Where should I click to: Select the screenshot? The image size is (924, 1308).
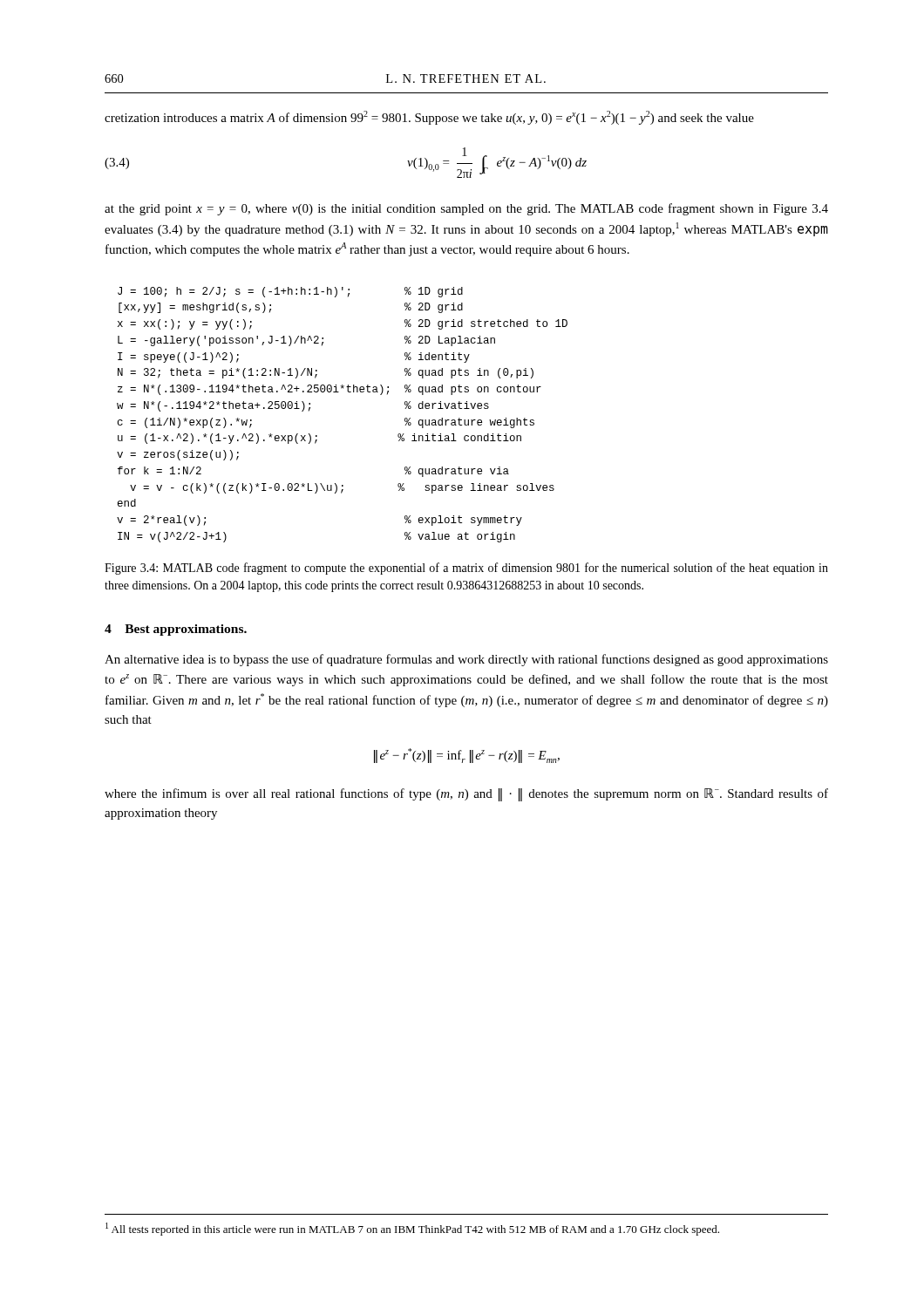(x=466, y=415)
